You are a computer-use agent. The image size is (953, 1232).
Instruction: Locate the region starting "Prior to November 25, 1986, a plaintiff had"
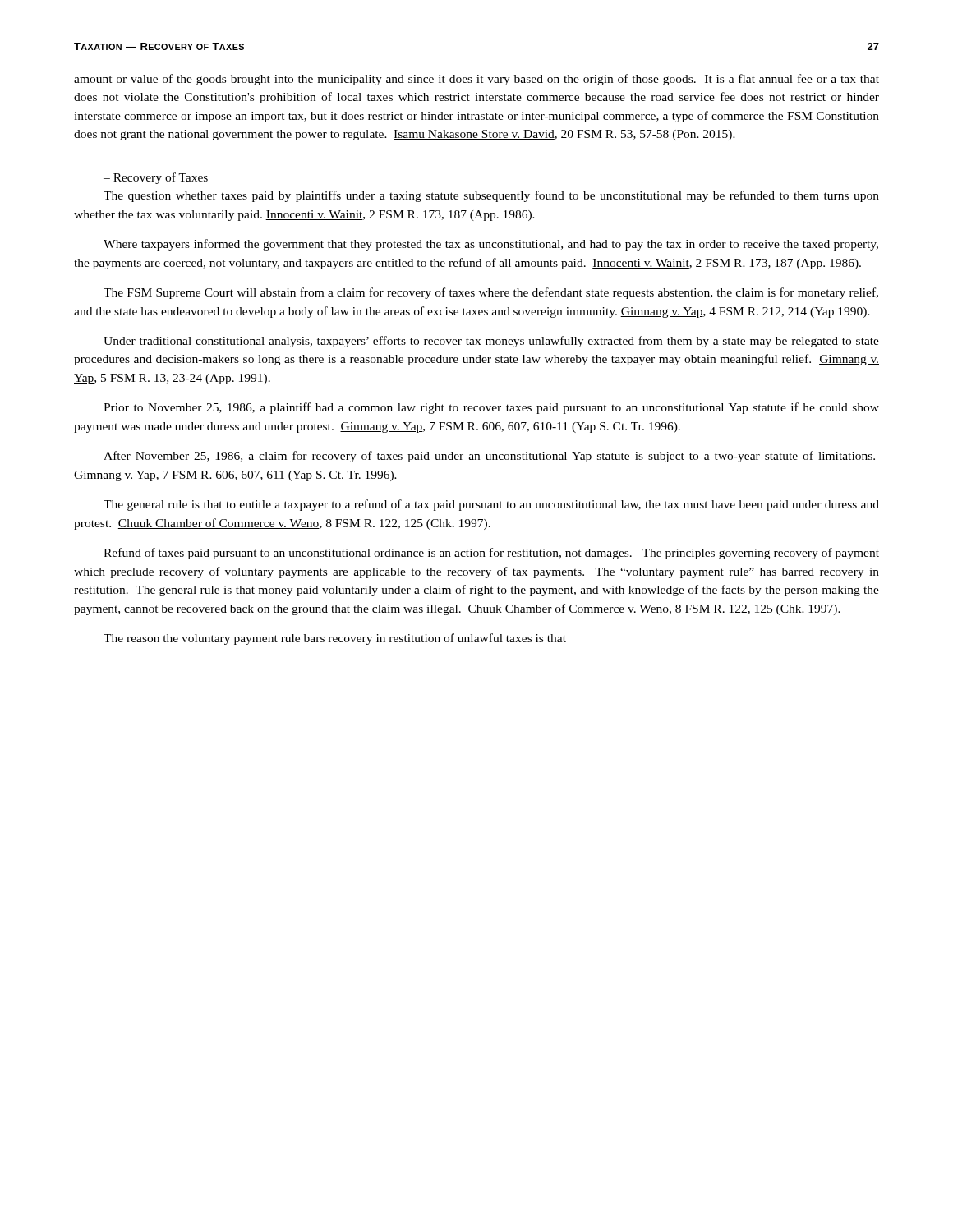[476, 416]
